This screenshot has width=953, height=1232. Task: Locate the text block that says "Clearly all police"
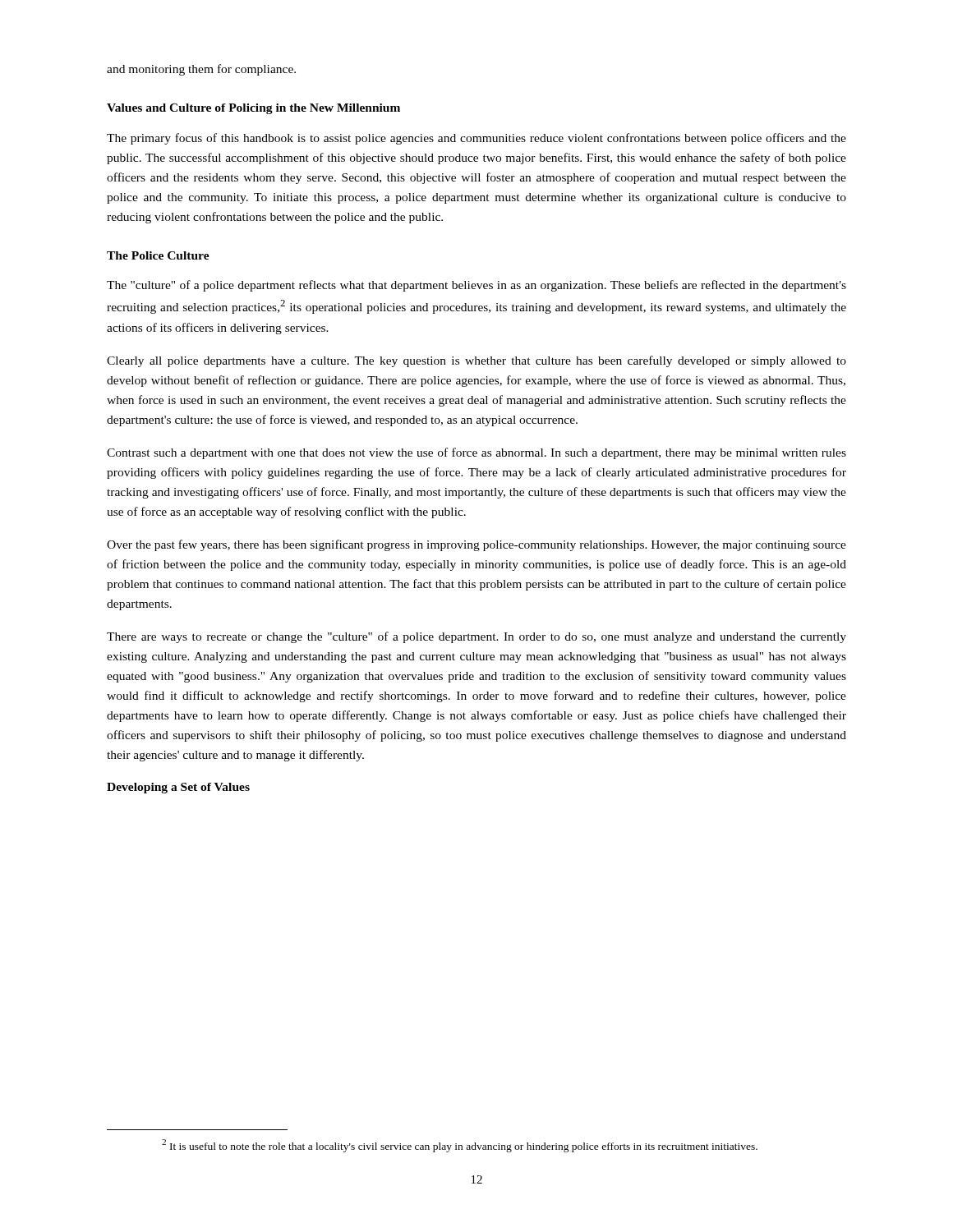coord(476,389)
